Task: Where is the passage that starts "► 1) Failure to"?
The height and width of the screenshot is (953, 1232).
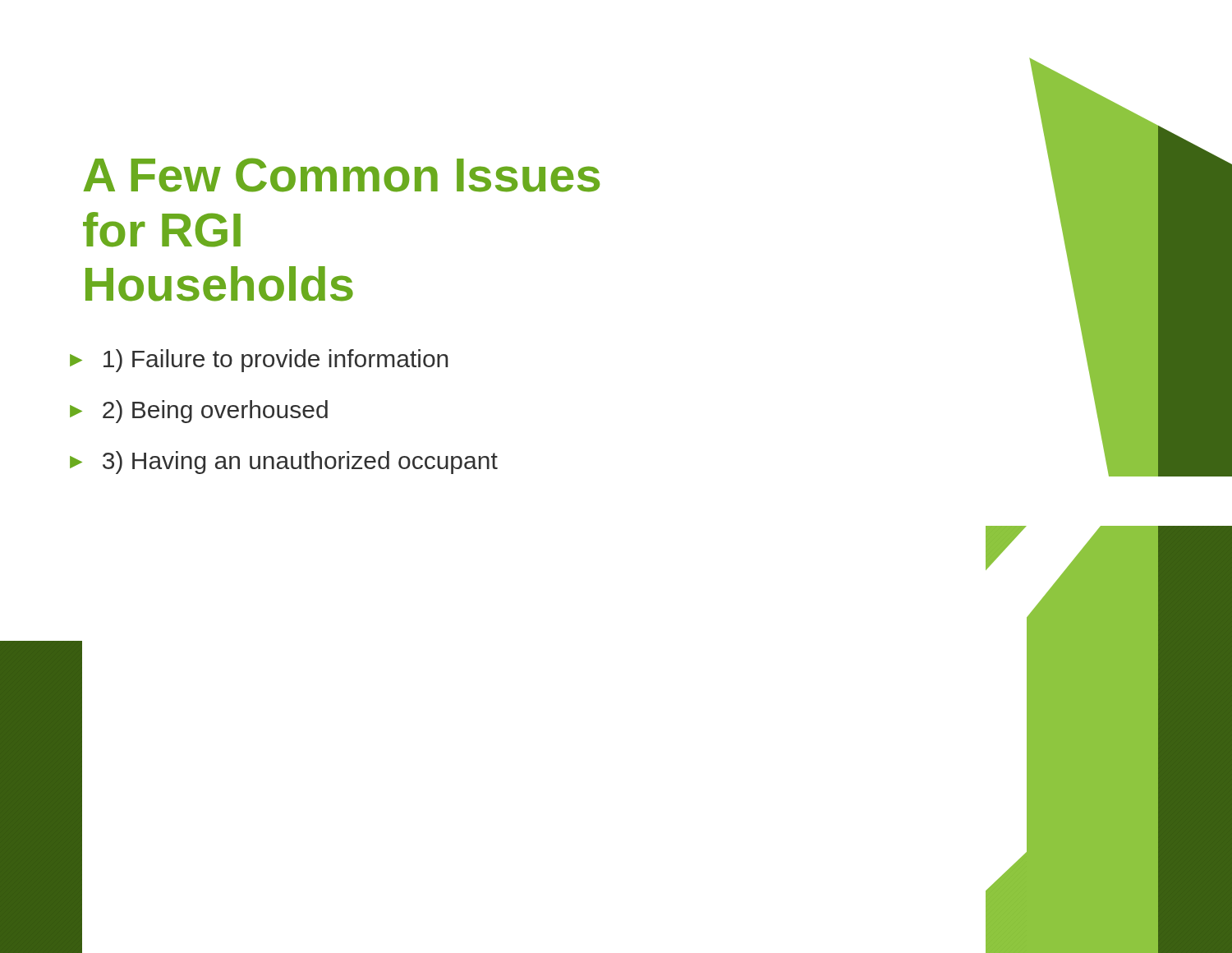Action: (258, 359)
